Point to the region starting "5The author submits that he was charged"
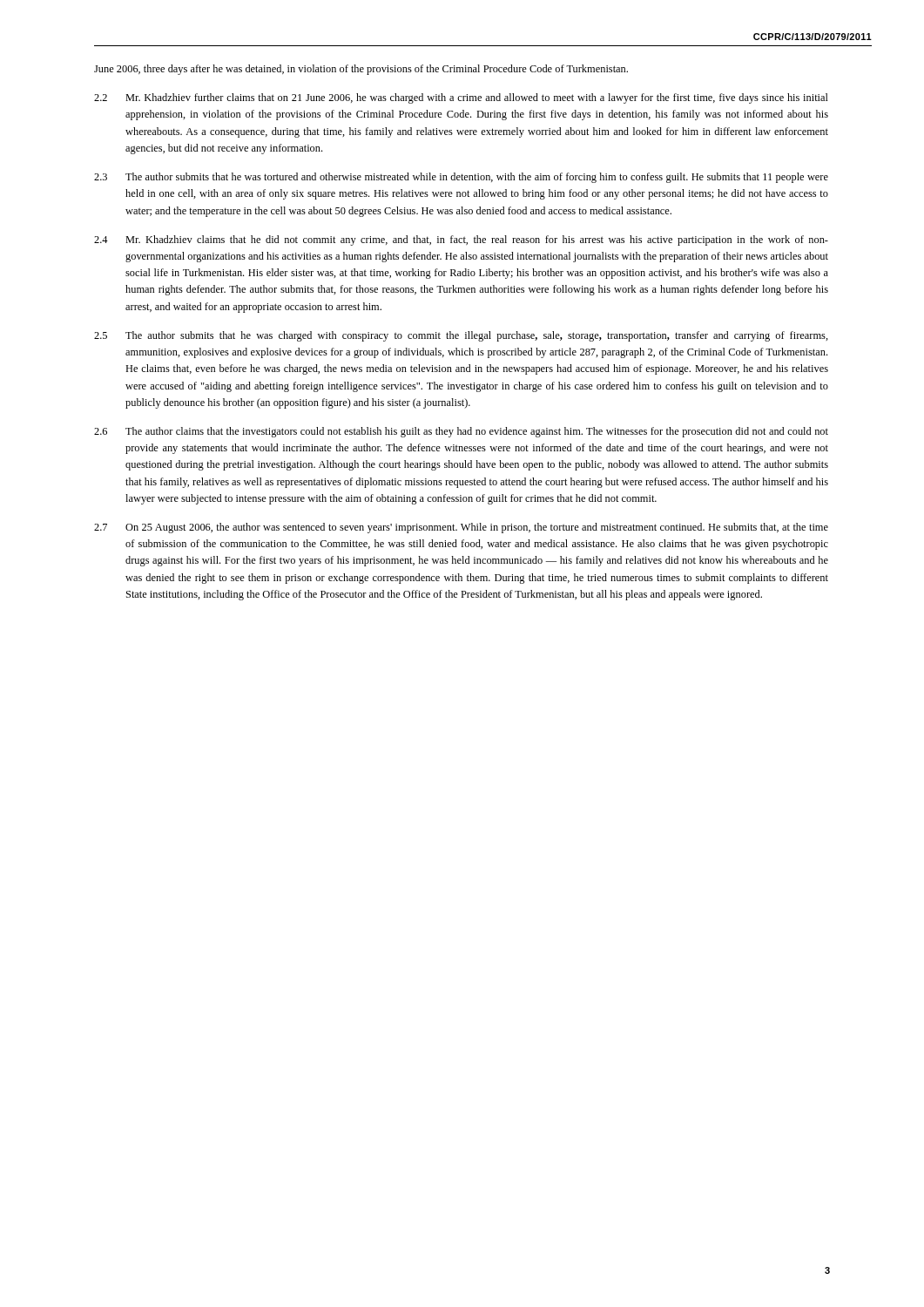This screenshot has width=924, height=1307. [461, 369]
